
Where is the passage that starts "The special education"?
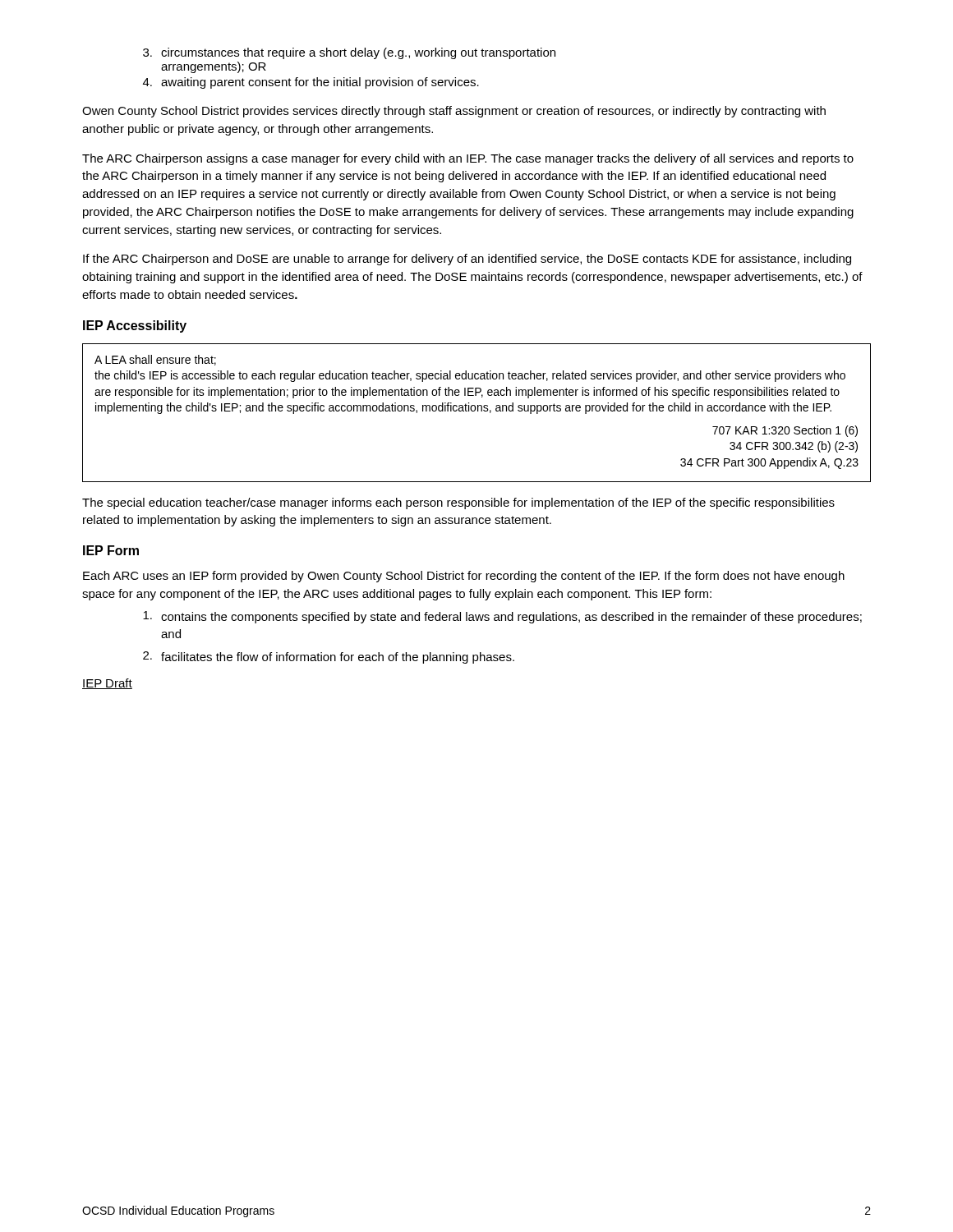(476, 511)
